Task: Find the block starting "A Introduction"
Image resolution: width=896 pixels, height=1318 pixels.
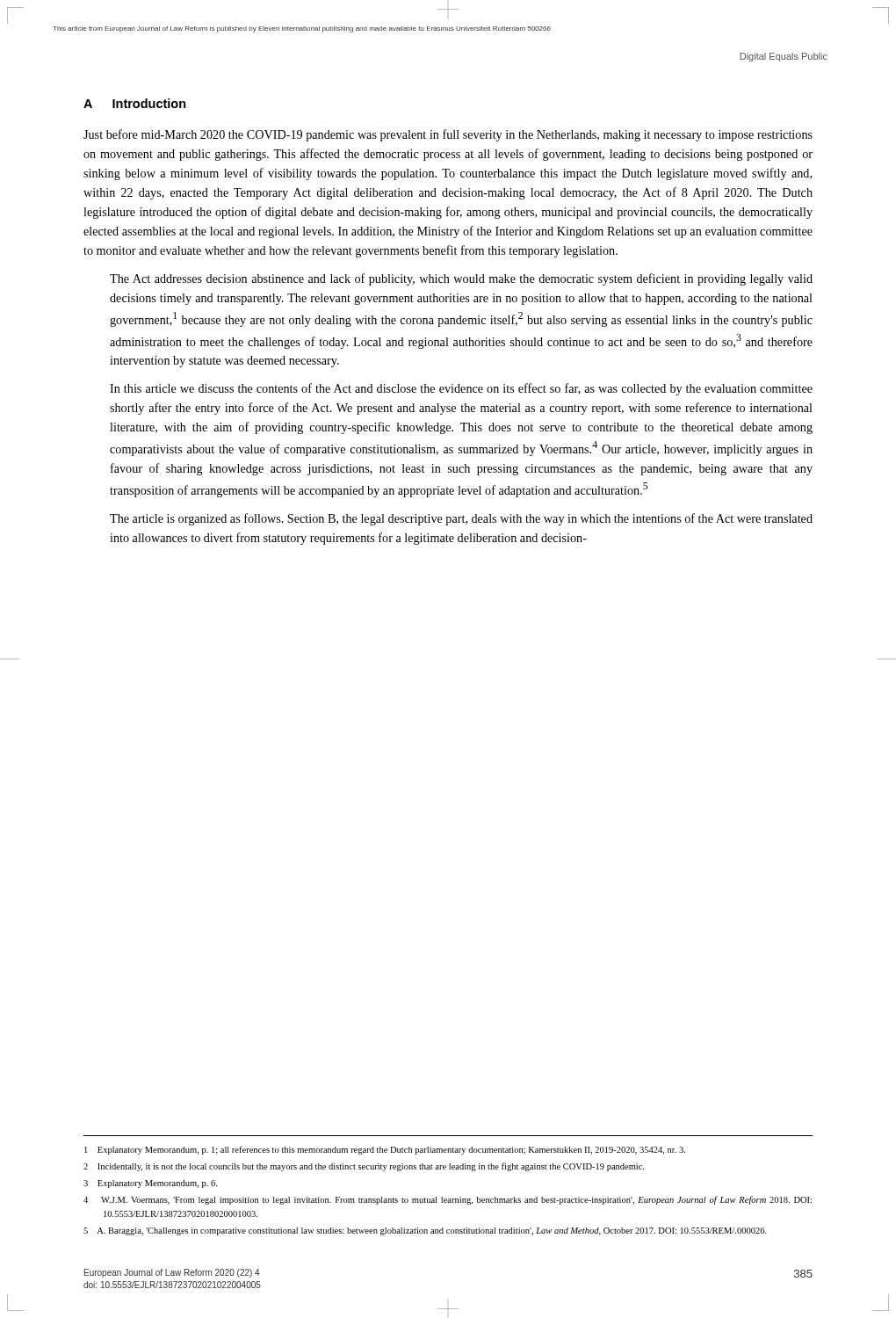Action: (135, 104)
